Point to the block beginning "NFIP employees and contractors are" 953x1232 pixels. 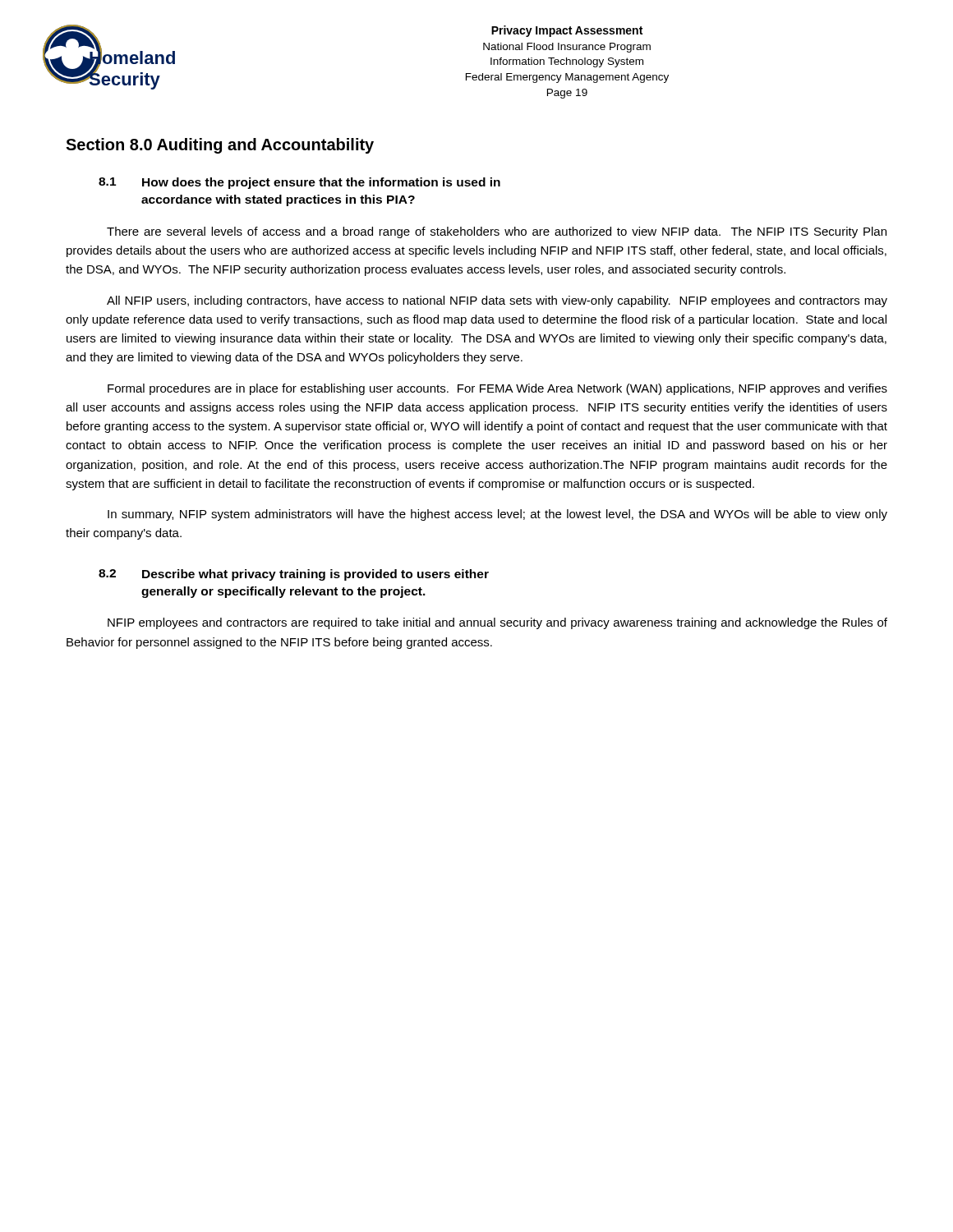point(476,632)
